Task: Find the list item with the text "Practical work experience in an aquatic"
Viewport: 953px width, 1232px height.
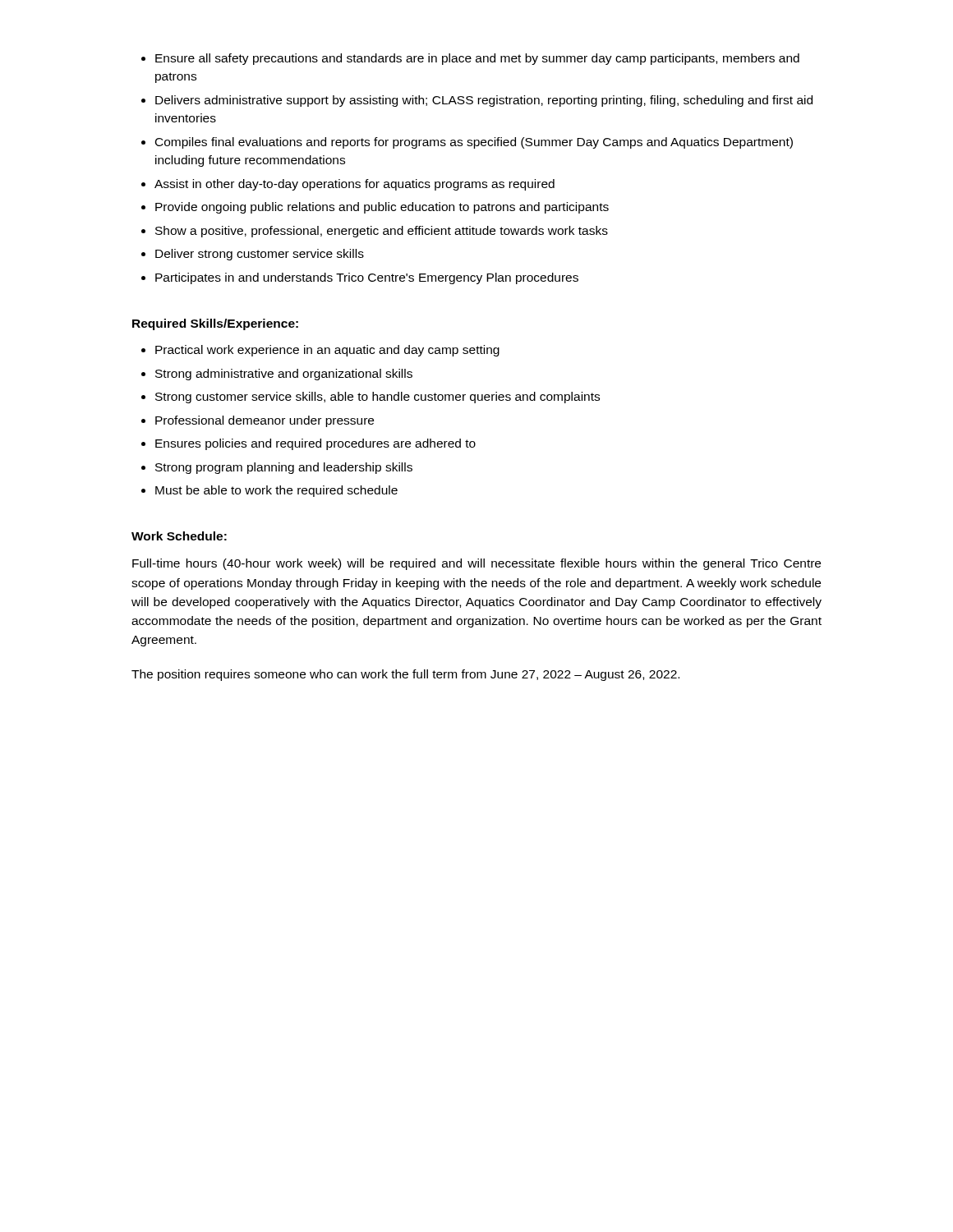Action: coord(327,350)
